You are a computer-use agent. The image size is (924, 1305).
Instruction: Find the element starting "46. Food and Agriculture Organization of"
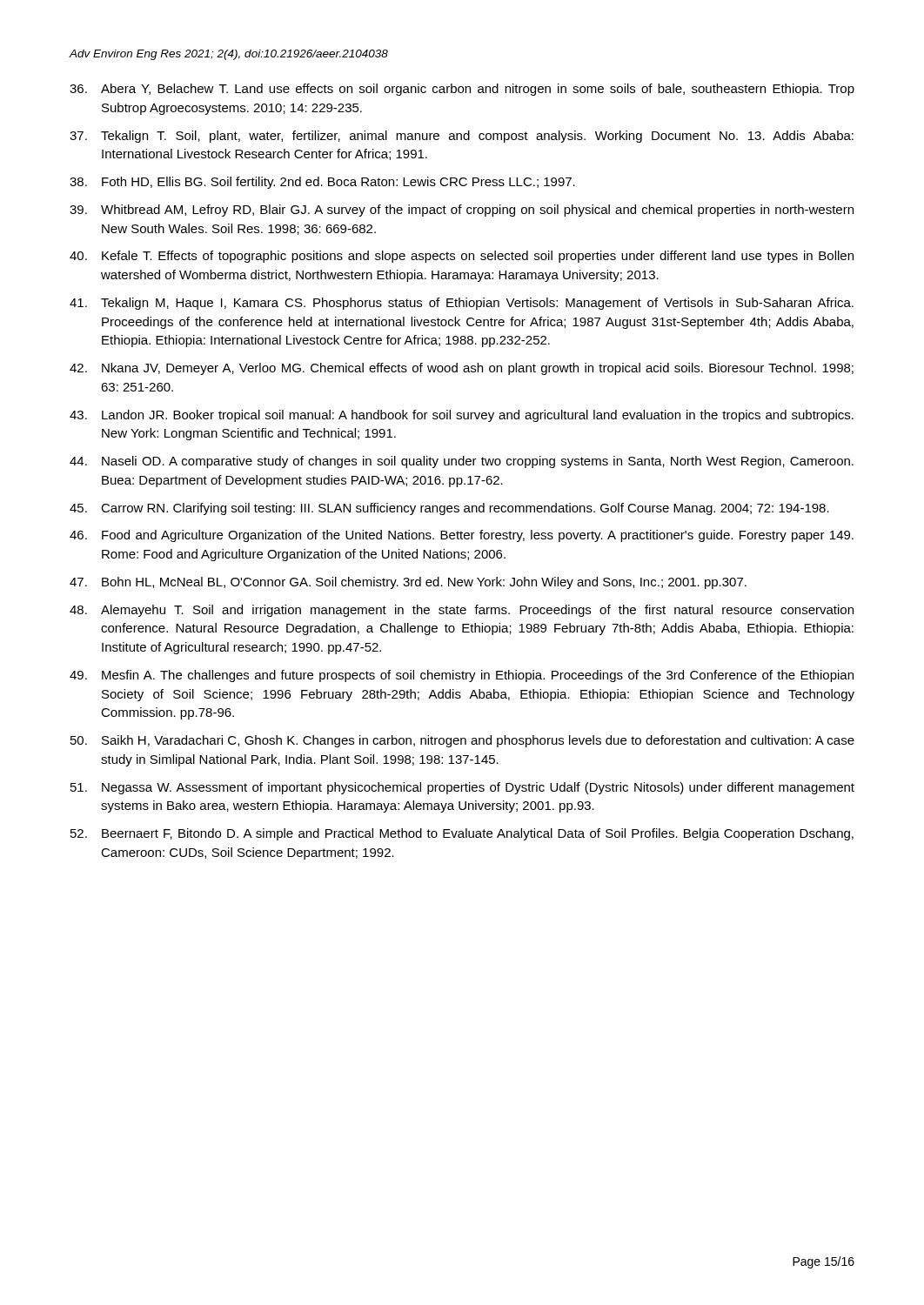pos(462,545)
